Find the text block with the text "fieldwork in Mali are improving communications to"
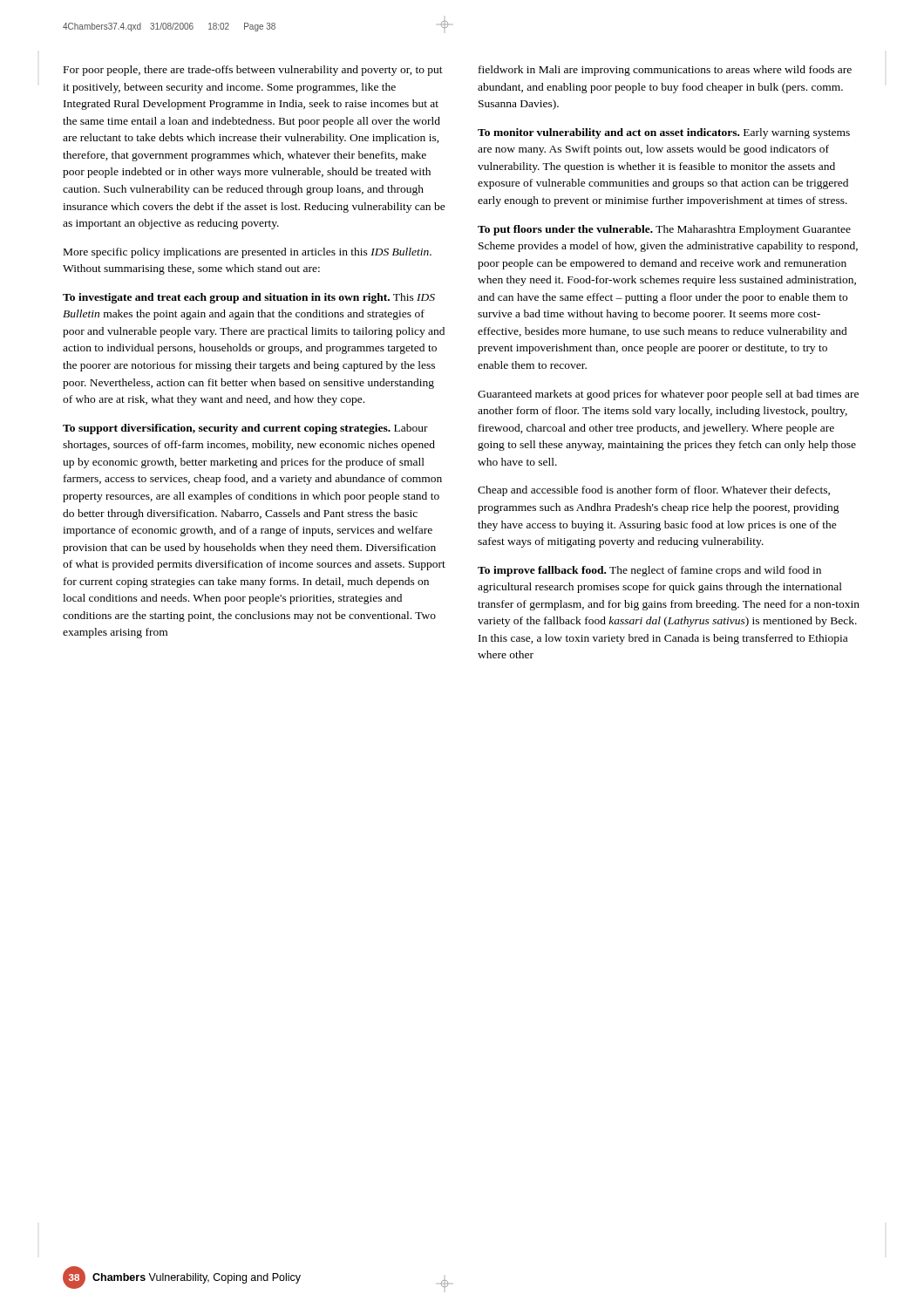Screen dimensions: 1308x924 point(669,87)
